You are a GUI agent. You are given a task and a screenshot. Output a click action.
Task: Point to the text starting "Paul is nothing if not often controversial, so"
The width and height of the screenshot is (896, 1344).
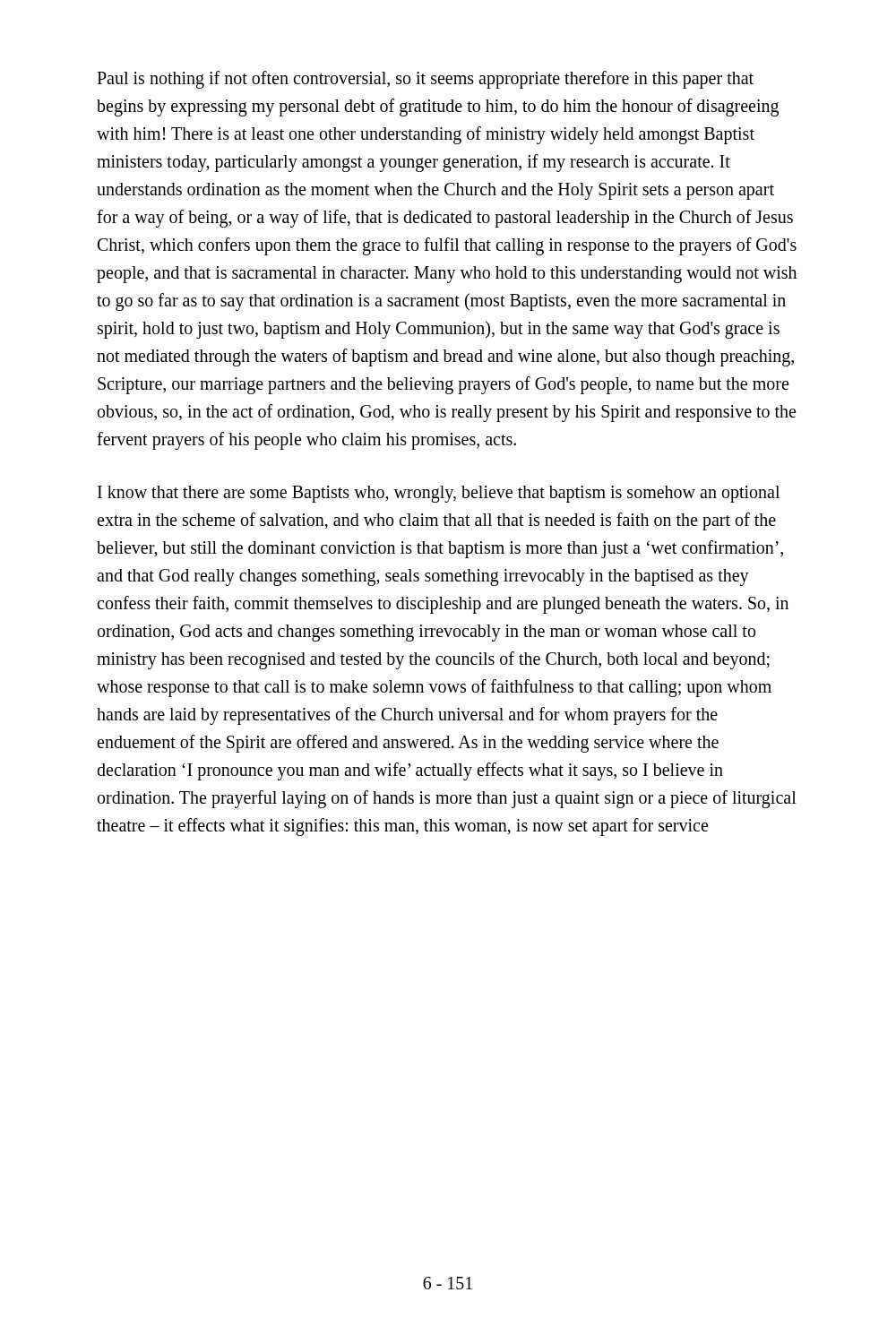click(447, 259)
